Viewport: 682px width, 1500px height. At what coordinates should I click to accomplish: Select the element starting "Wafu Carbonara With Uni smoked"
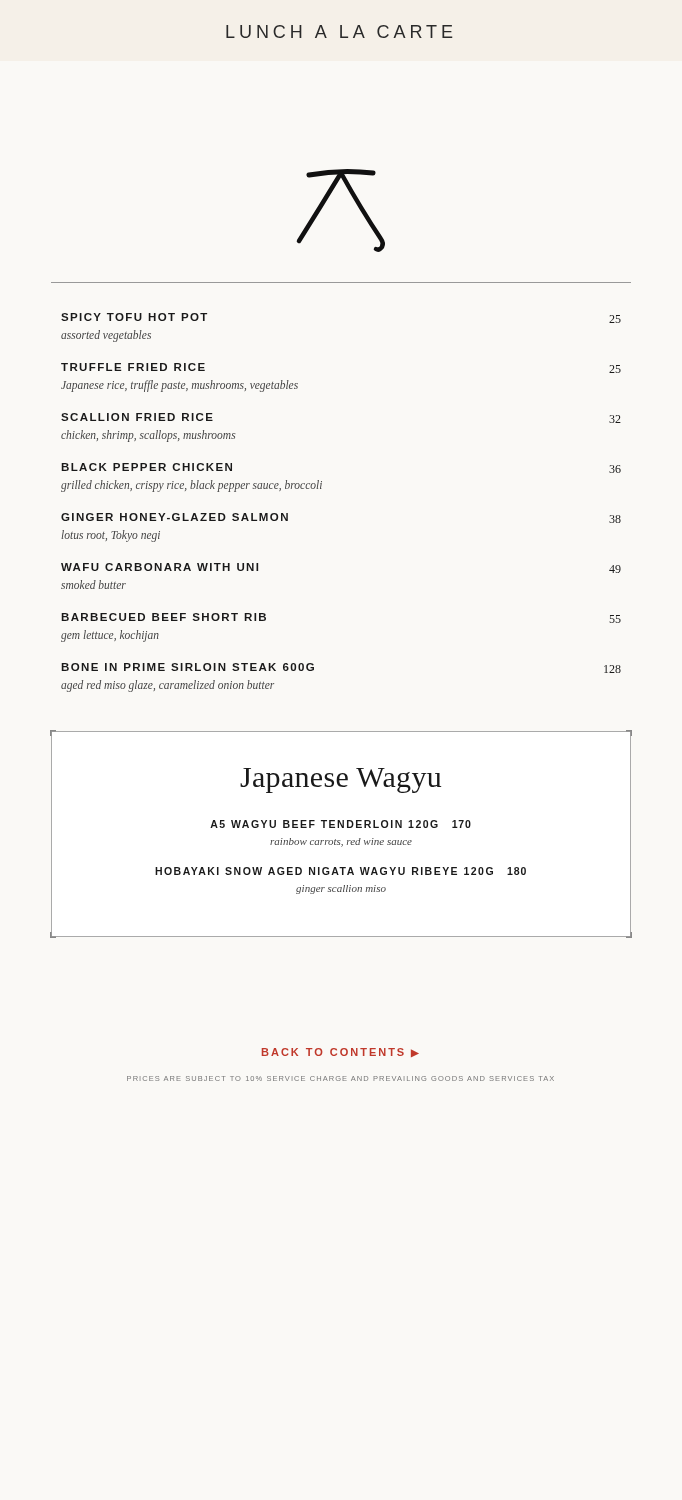[158, 568]
